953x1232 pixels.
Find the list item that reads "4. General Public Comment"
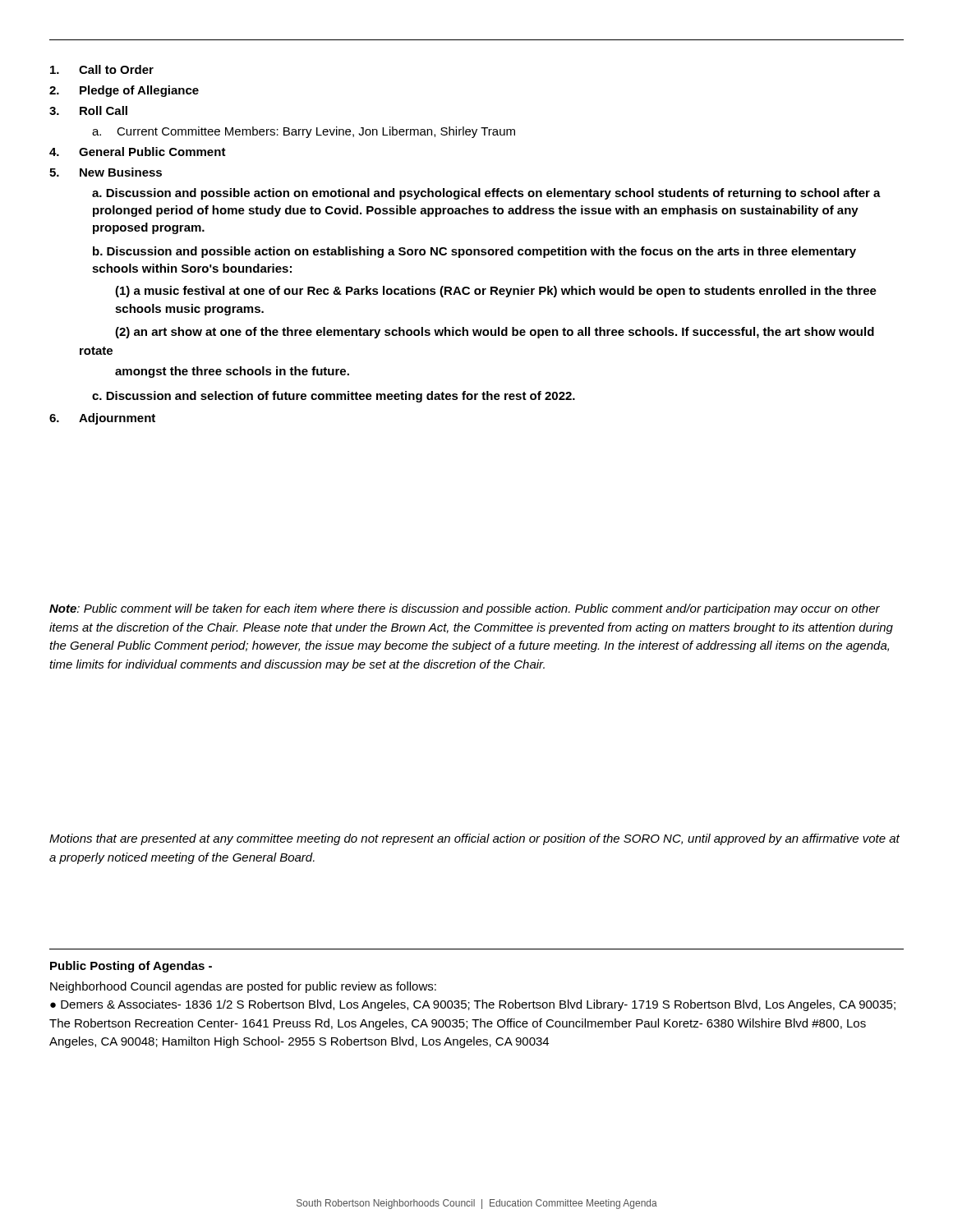click(138, 152)
